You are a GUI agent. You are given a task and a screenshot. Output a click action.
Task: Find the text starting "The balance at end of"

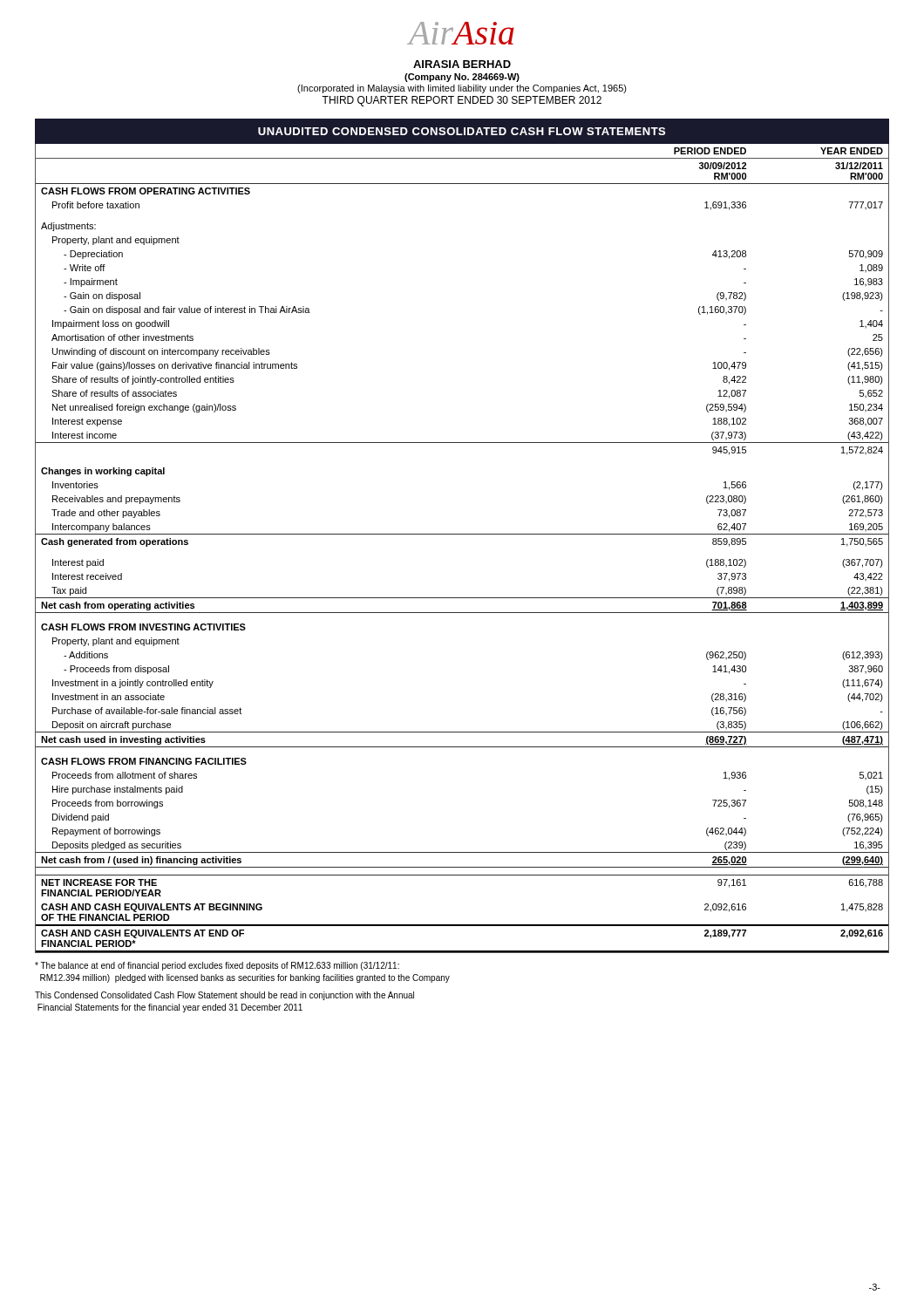[x=242, y=972]
